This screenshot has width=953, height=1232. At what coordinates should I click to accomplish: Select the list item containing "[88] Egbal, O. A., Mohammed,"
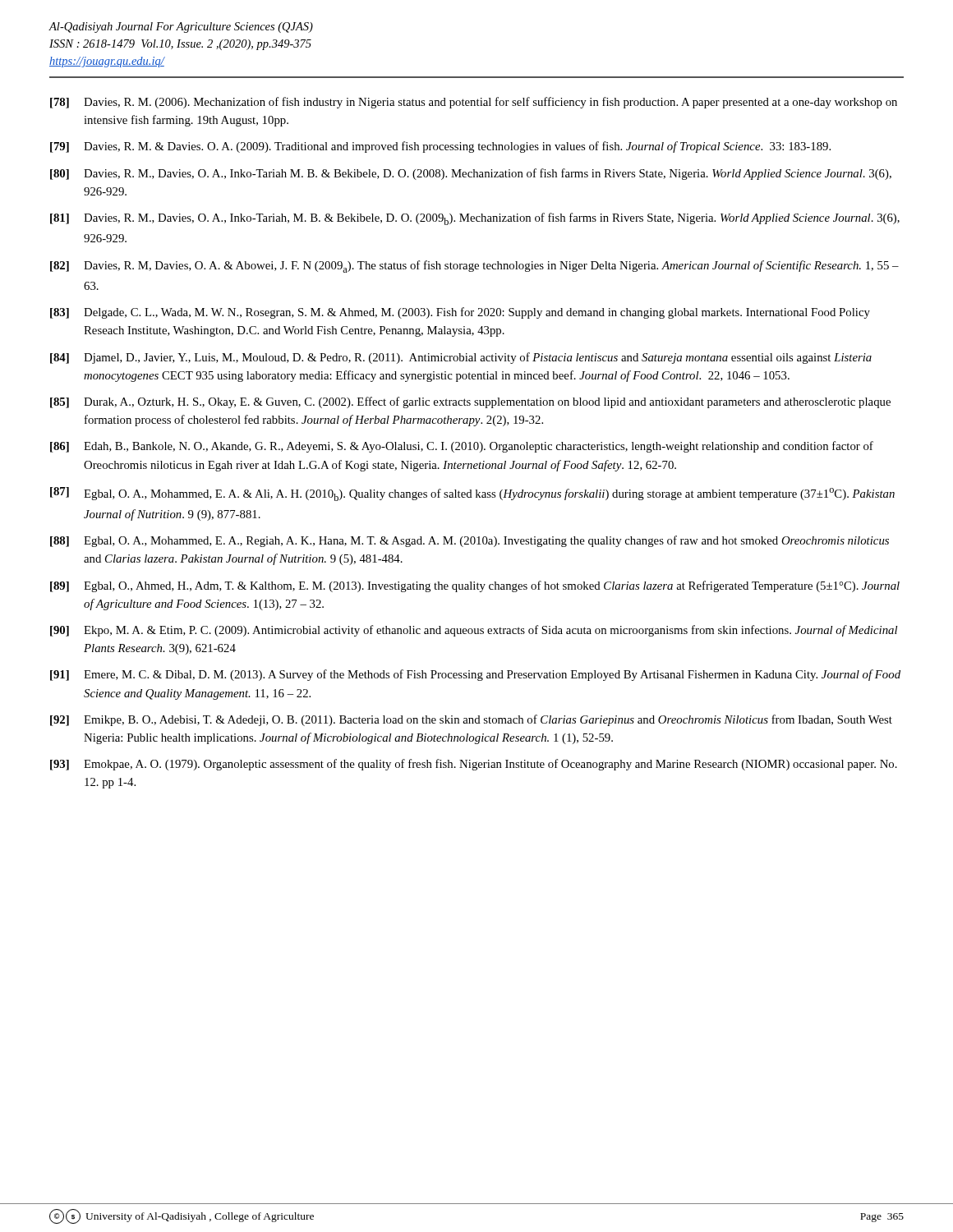point(476,550)
